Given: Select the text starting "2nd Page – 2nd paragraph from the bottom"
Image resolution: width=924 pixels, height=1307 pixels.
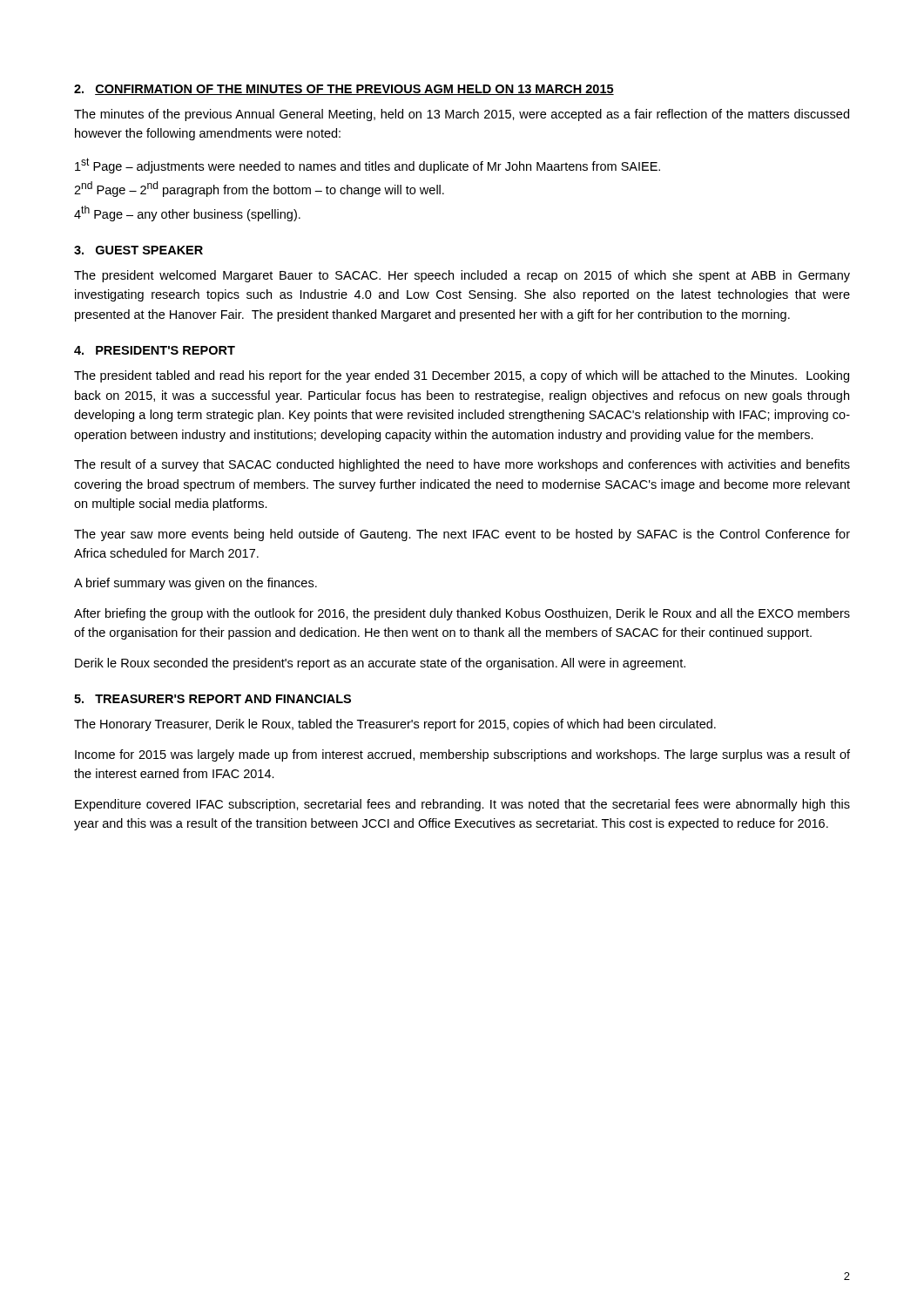Looking at the screenshot, I should [259, 188].
